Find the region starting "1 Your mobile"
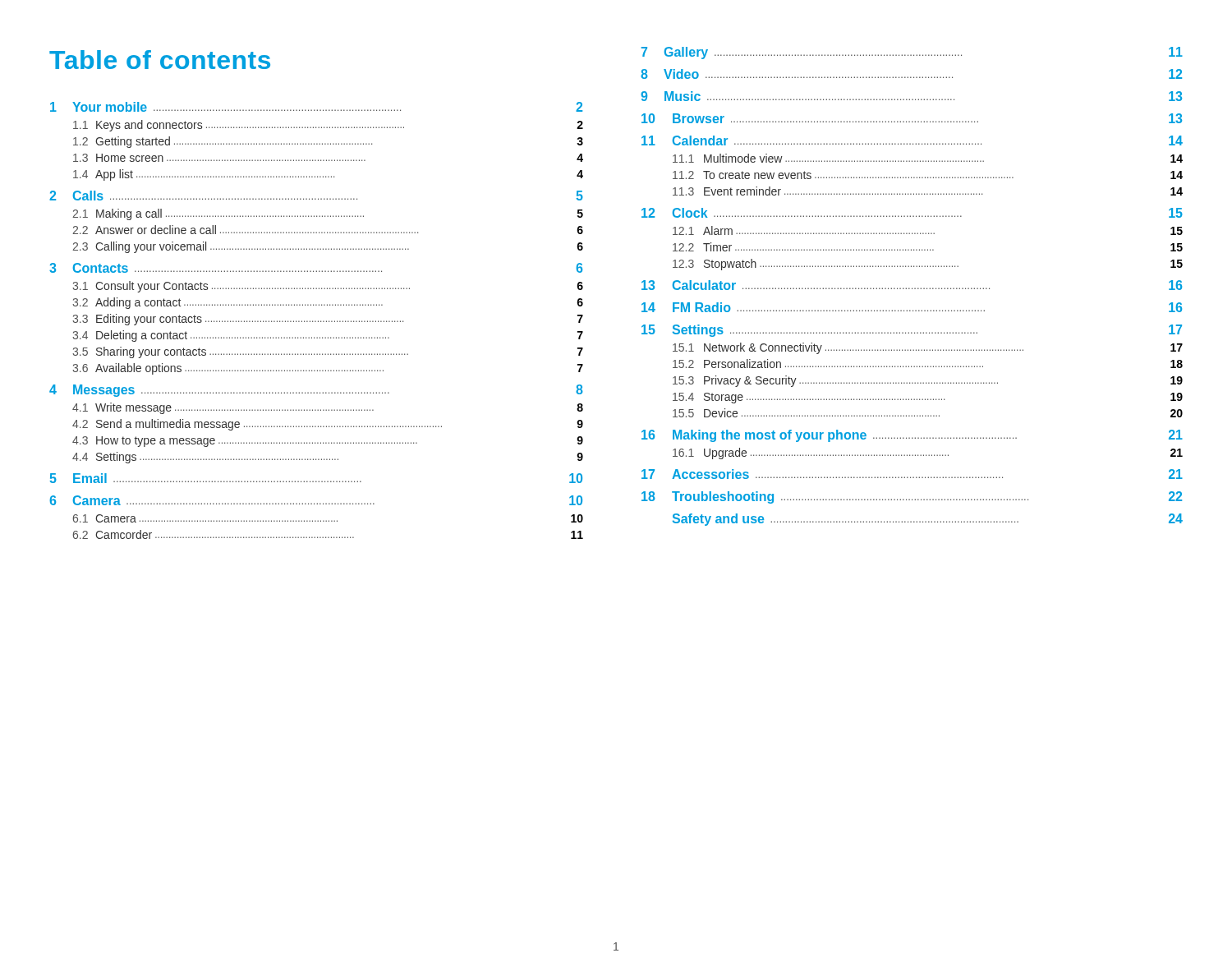This screenshot has width=1232, height=976. coord(316,108)
